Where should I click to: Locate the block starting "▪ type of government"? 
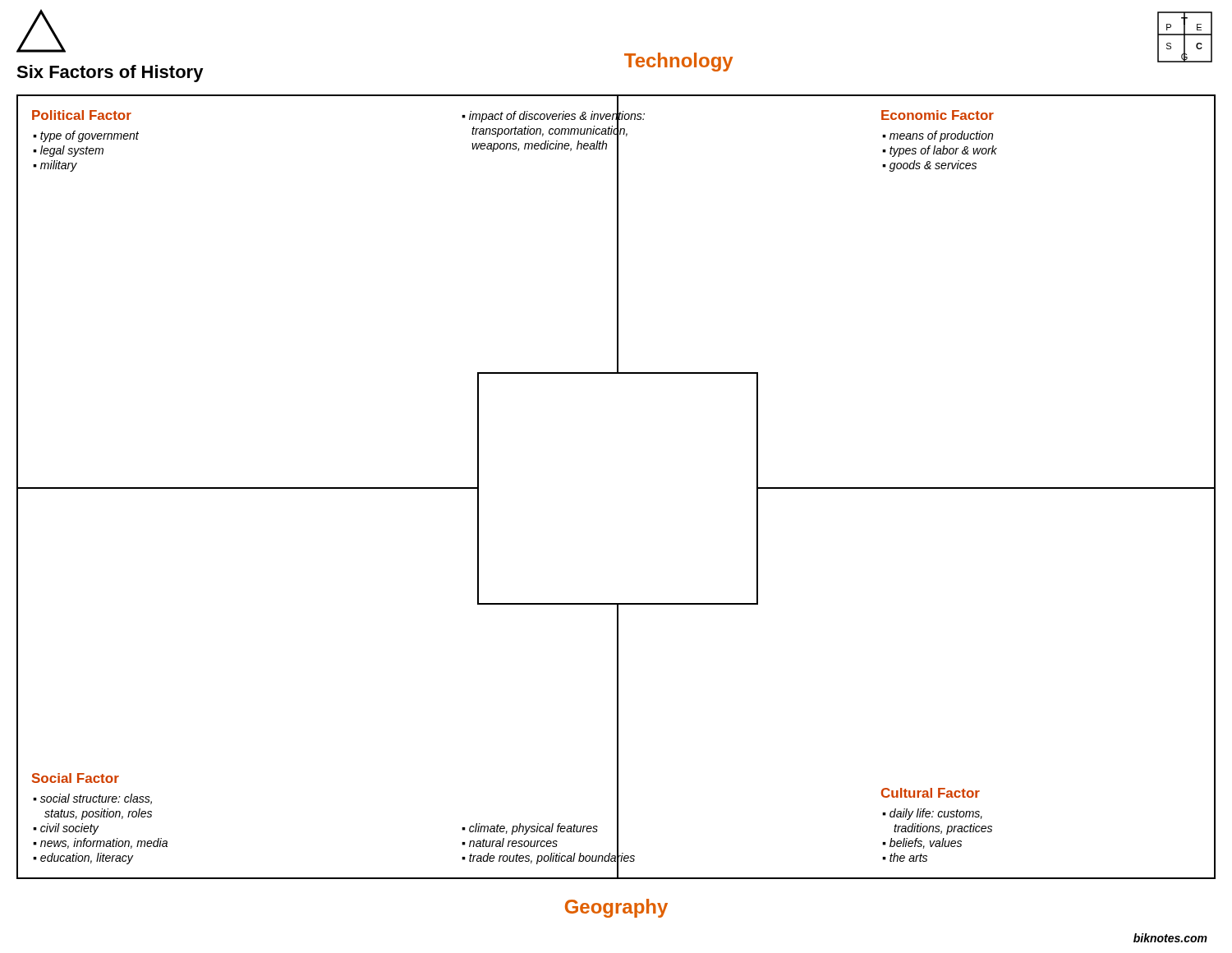click(86, 136)
